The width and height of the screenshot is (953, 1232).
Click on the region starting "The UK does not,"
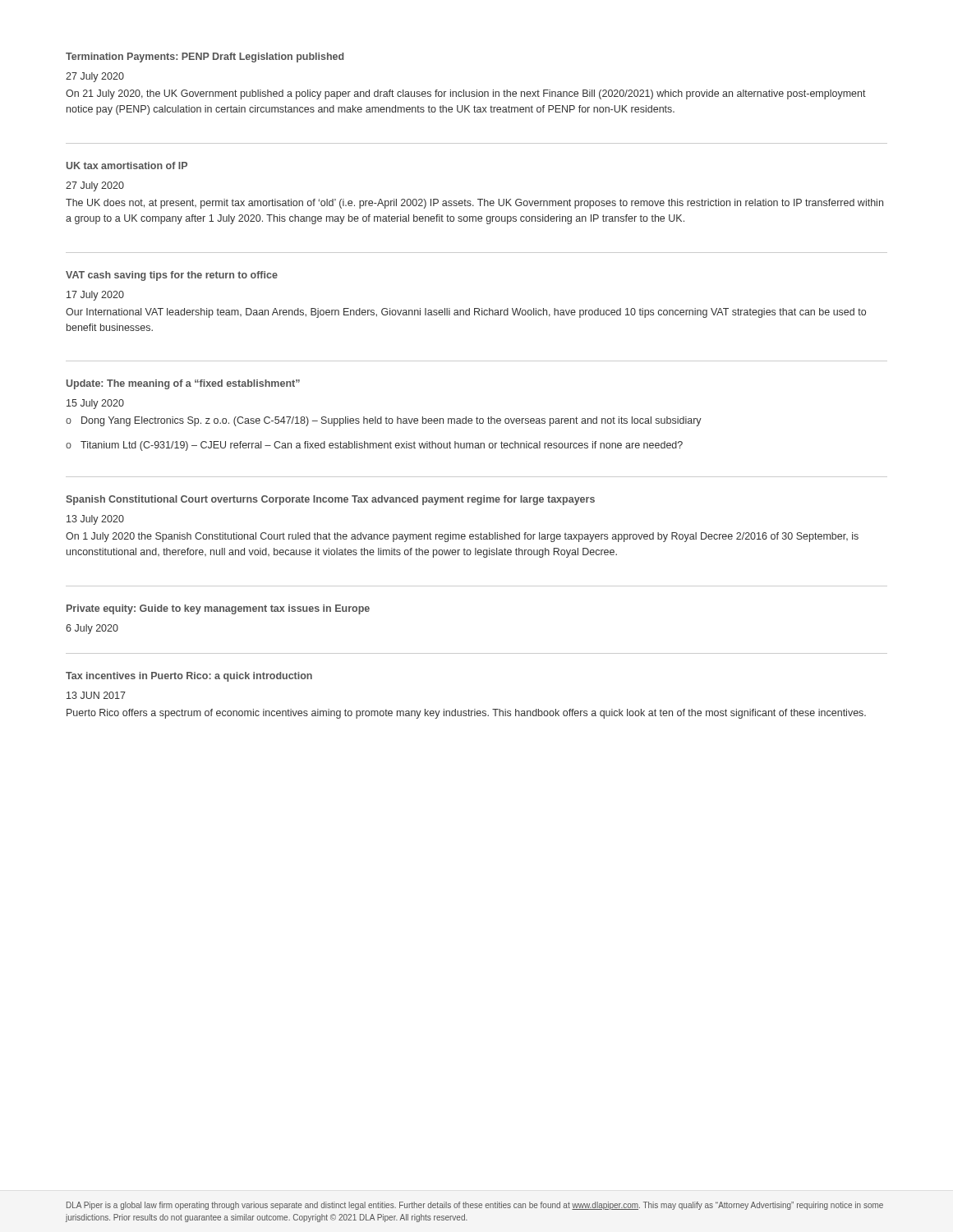[475, 211]
